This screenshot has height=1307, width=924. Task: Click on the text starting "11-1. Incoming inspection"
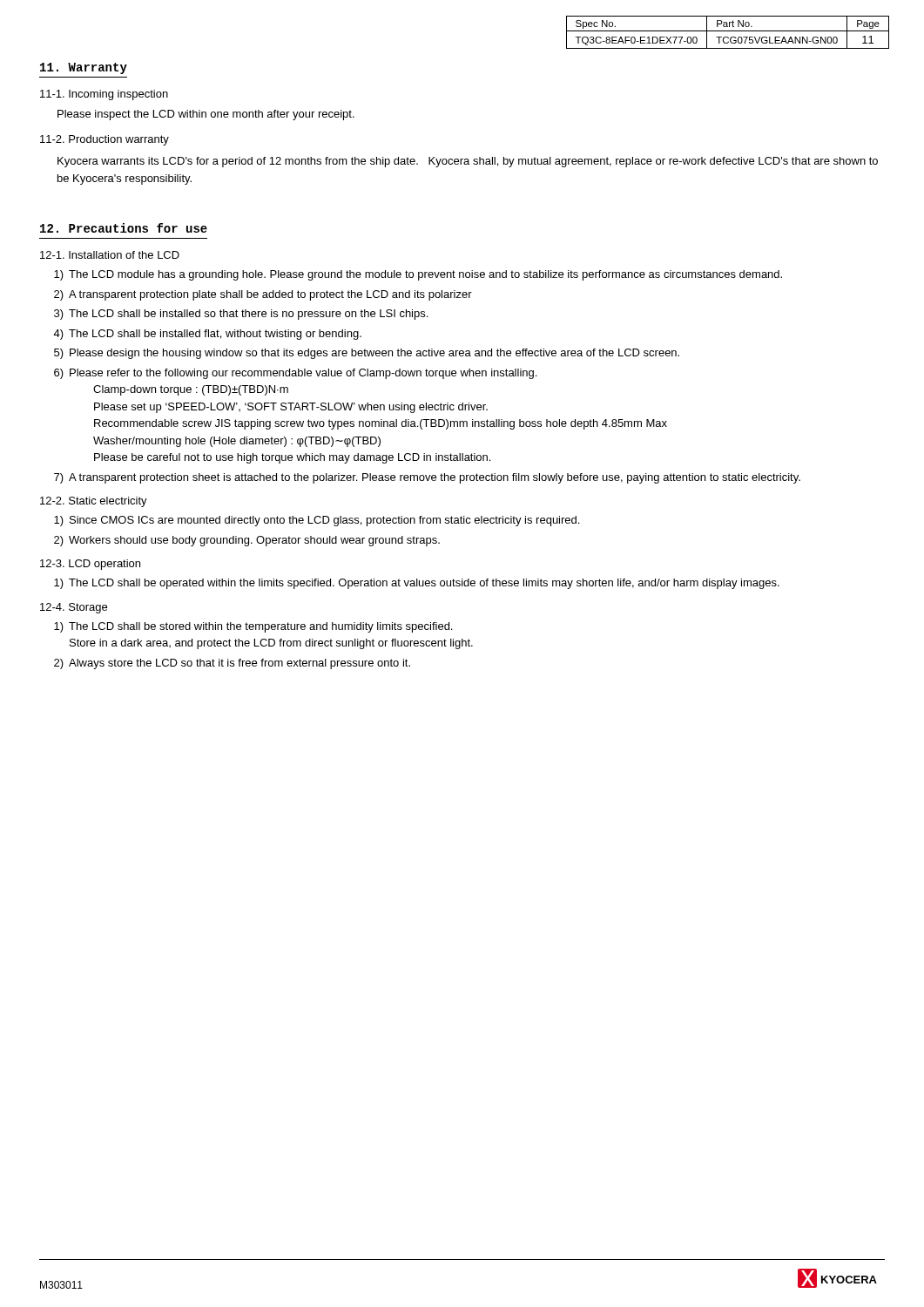pyautogui.click(x=104, y=94)
